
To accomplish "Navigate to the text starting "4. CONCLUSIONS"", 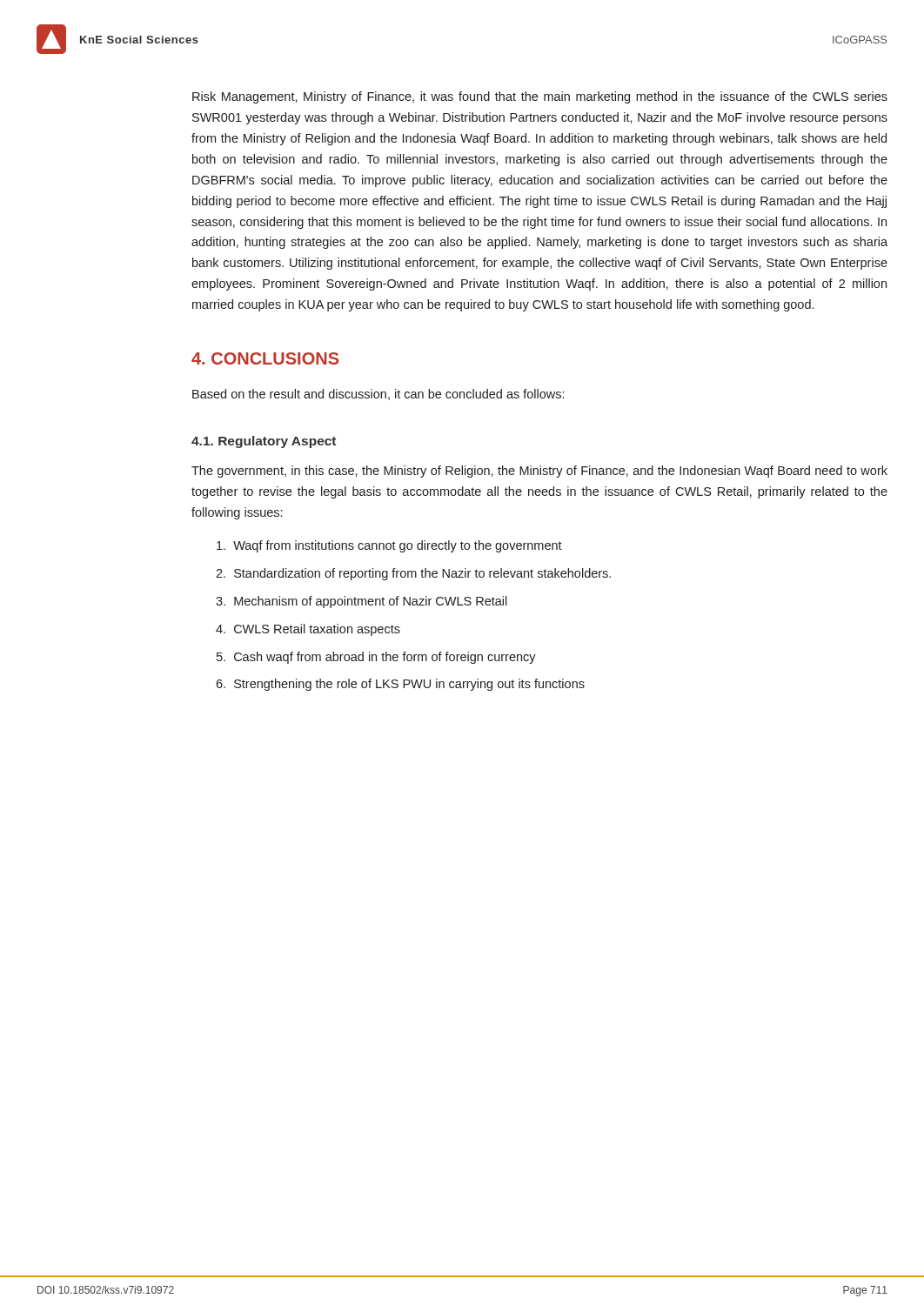I will pos(265,359).
